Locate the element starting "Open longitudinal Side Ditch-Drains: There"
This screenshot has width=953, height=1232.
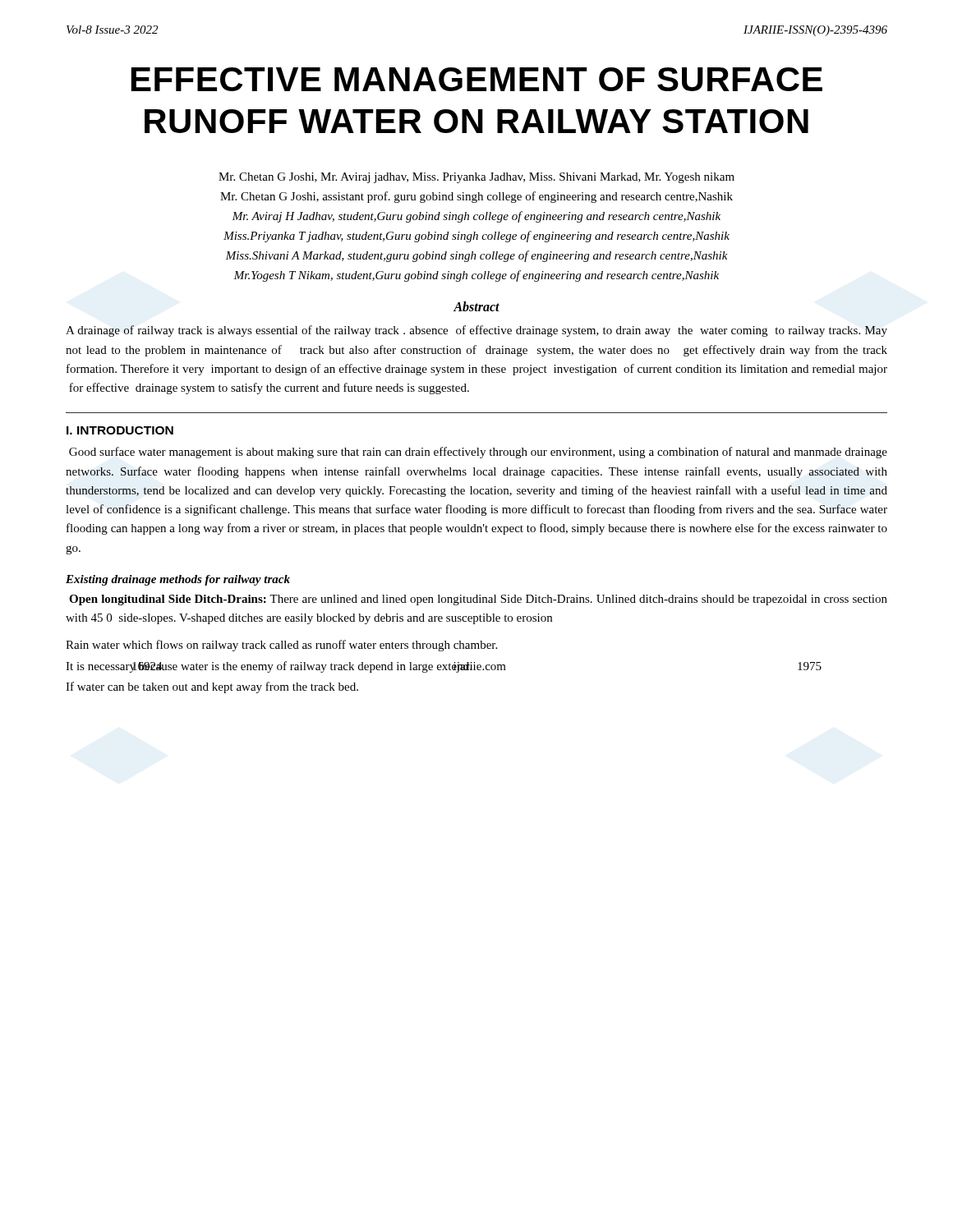[476, 608]
